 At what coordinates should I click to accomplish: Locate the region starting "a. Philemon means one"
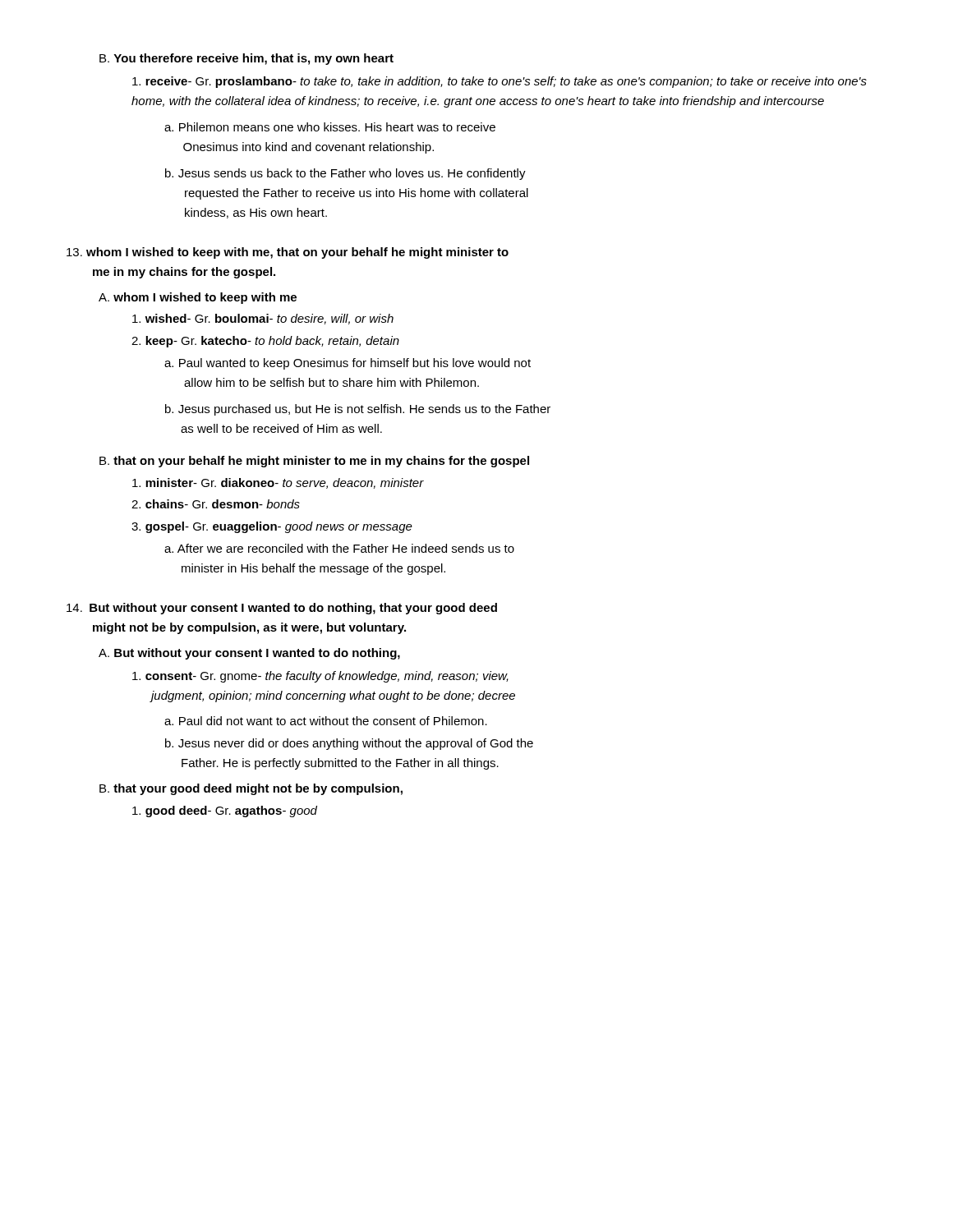(x=330, y=127)
